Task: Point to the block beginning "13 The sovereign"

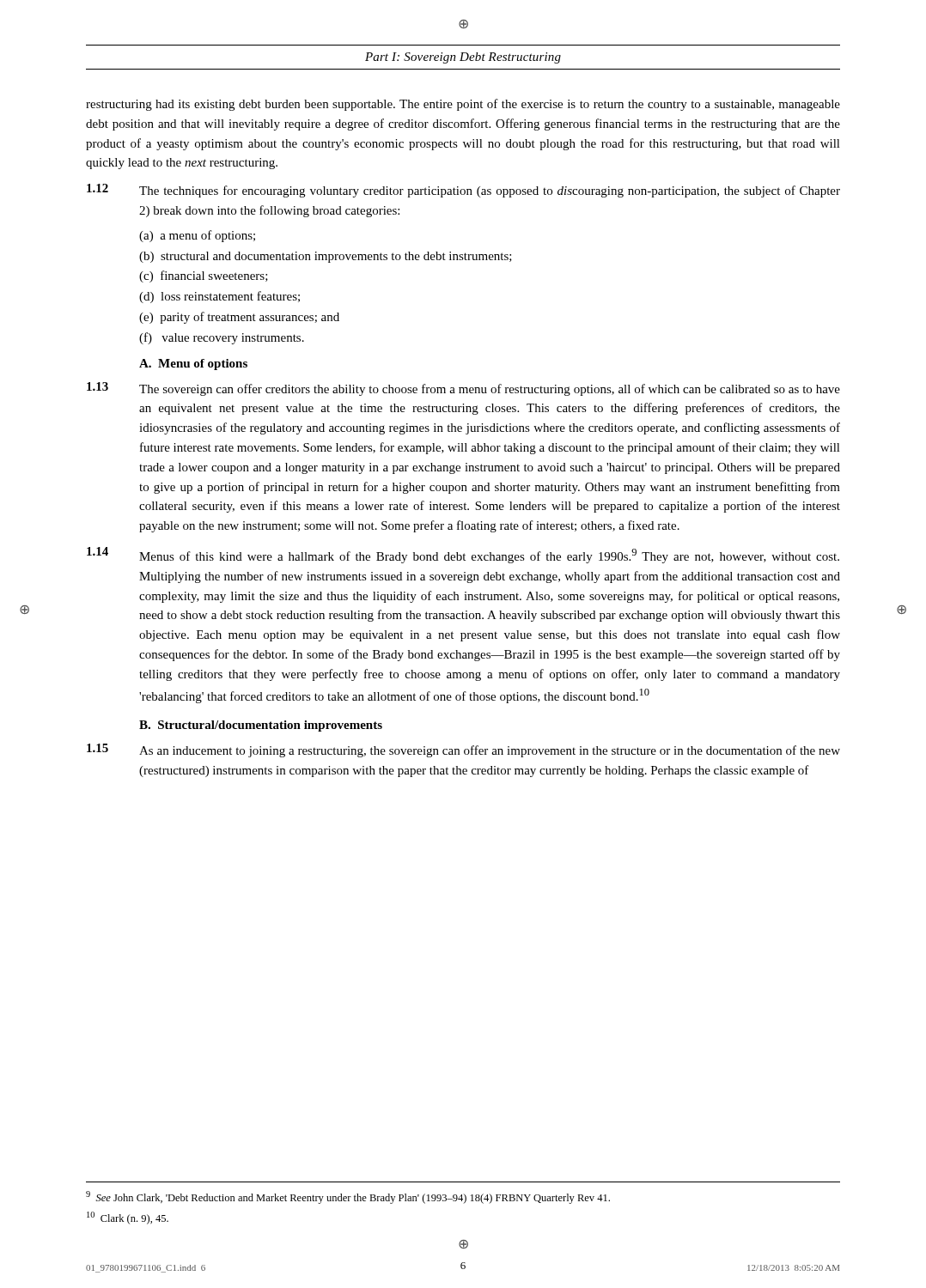Action: 463,457
